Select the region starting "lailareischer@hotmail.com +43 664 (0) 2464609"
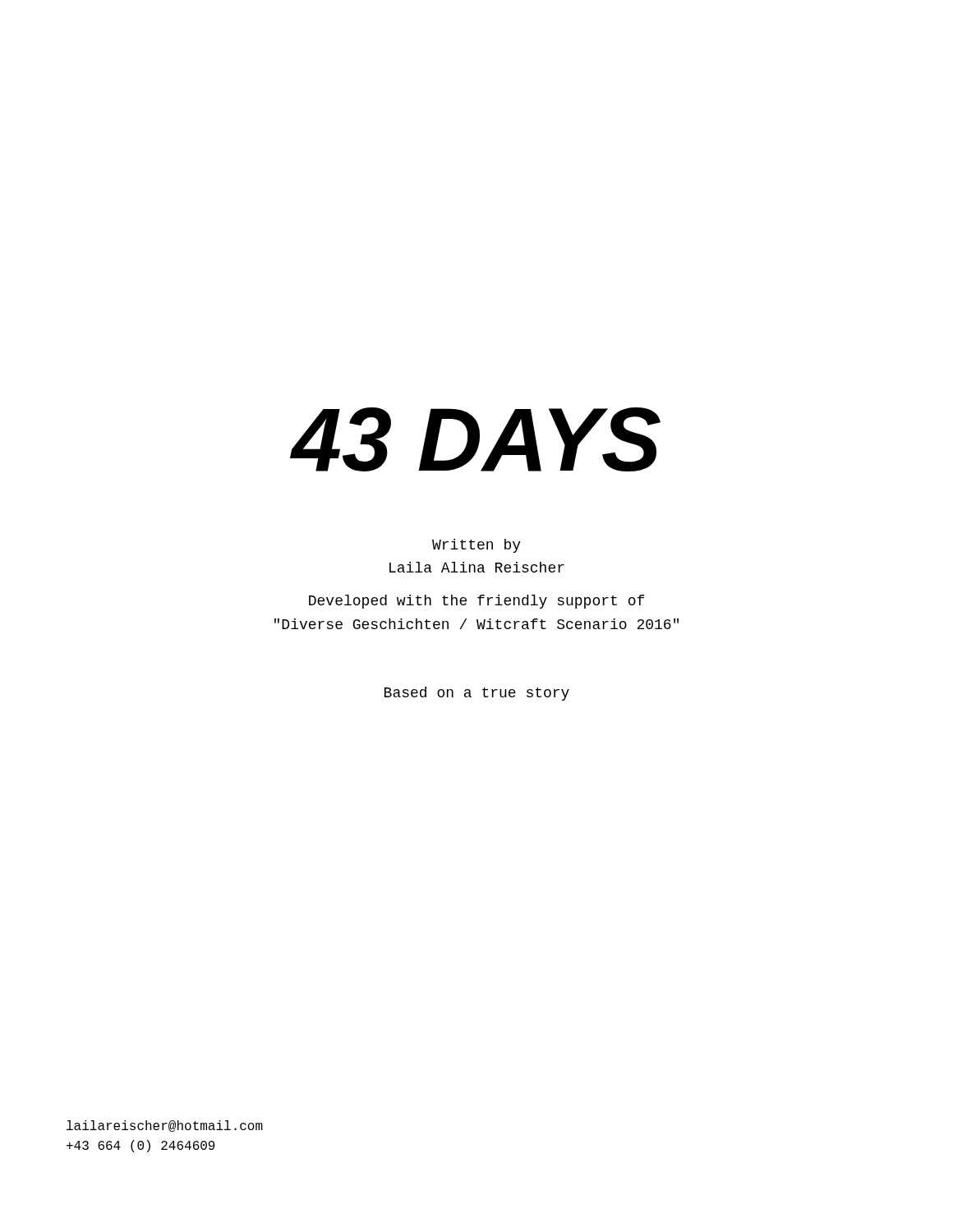 click(164, 1137)
